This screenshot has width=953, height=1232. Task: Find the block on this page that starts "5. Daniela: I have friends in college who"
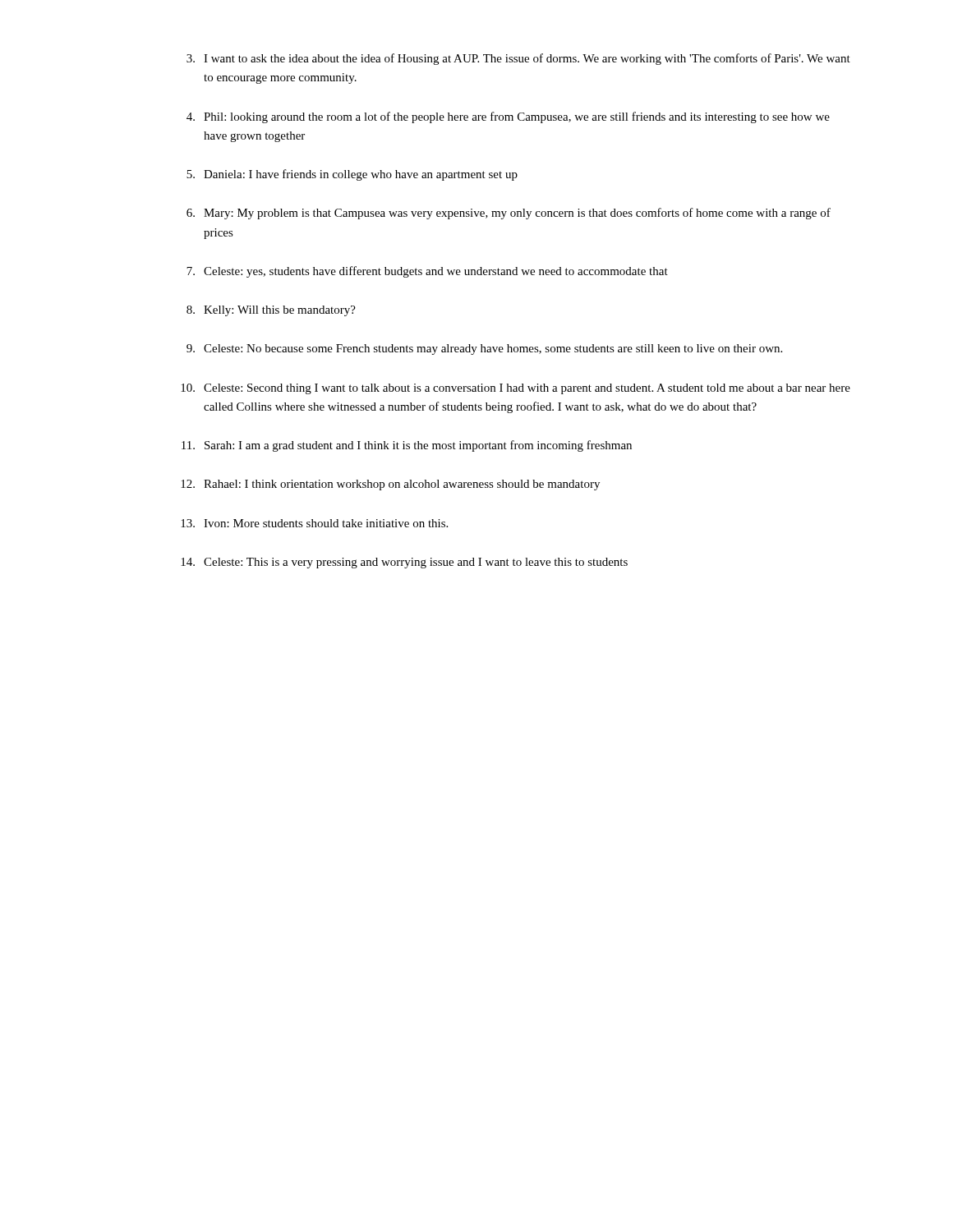tap(509, 175)
